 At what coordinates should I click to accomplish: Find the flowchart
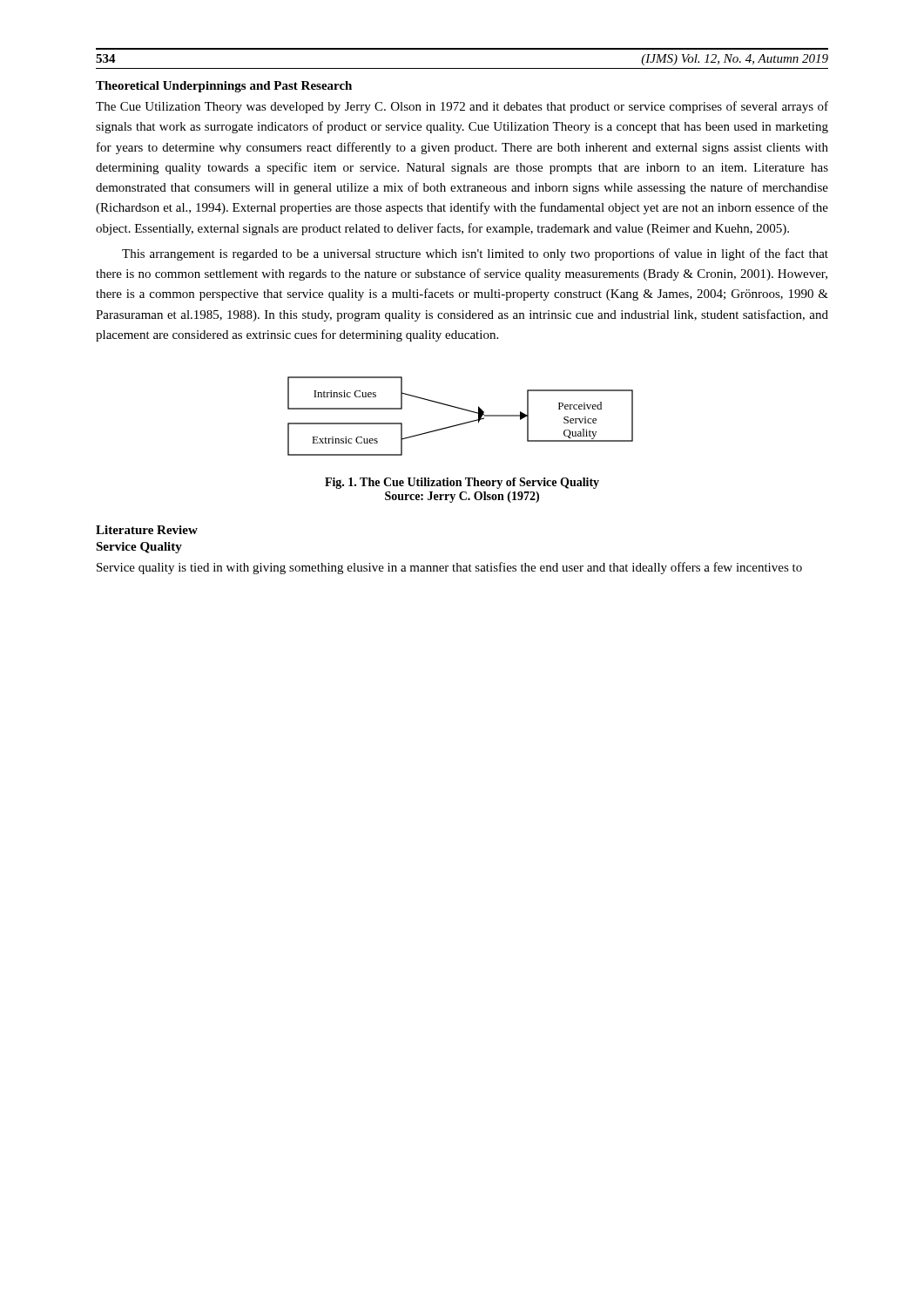point(462,434)
